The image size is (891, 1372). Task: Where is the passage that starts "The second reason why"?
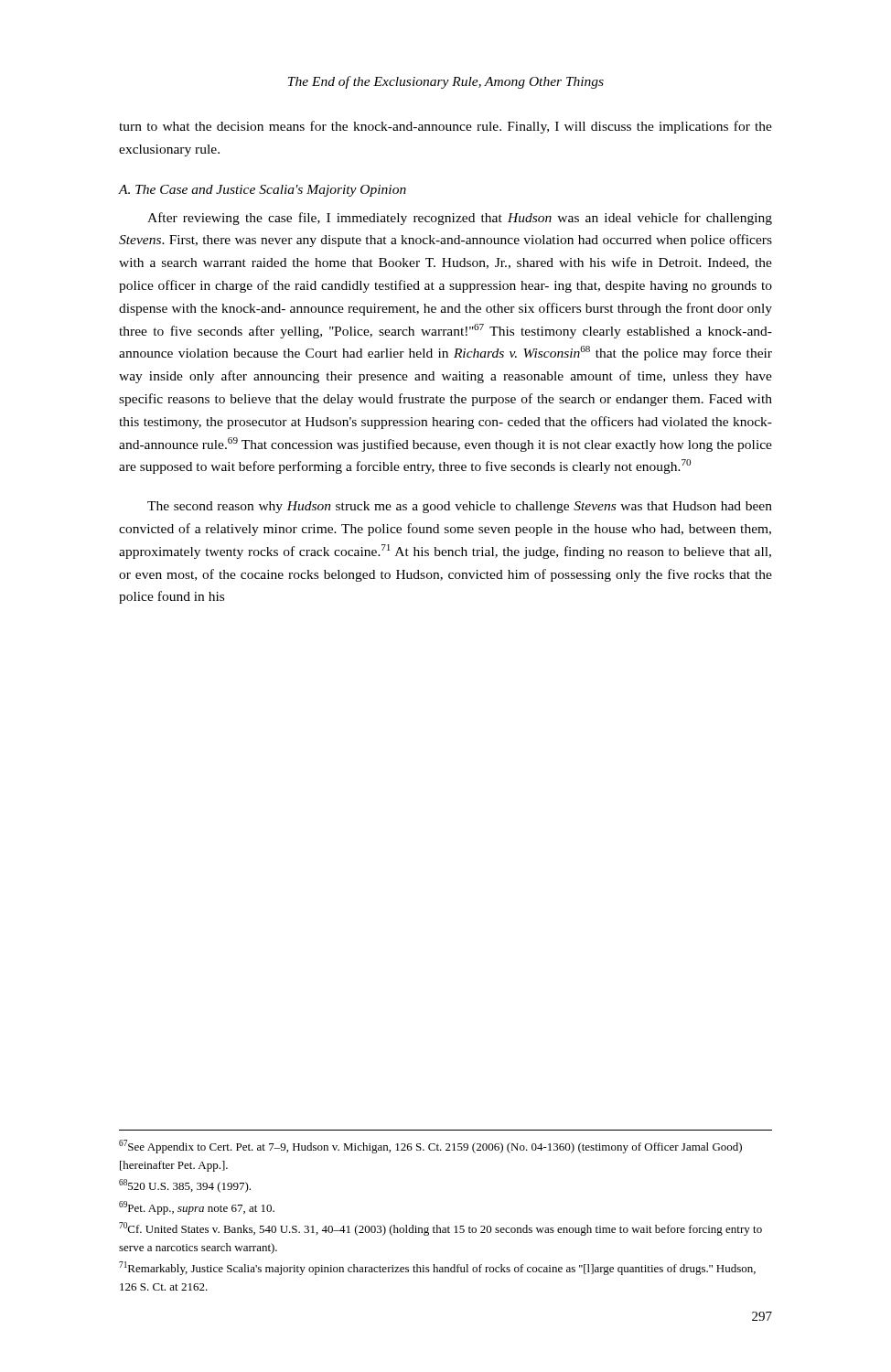click(x=446, y=551)
